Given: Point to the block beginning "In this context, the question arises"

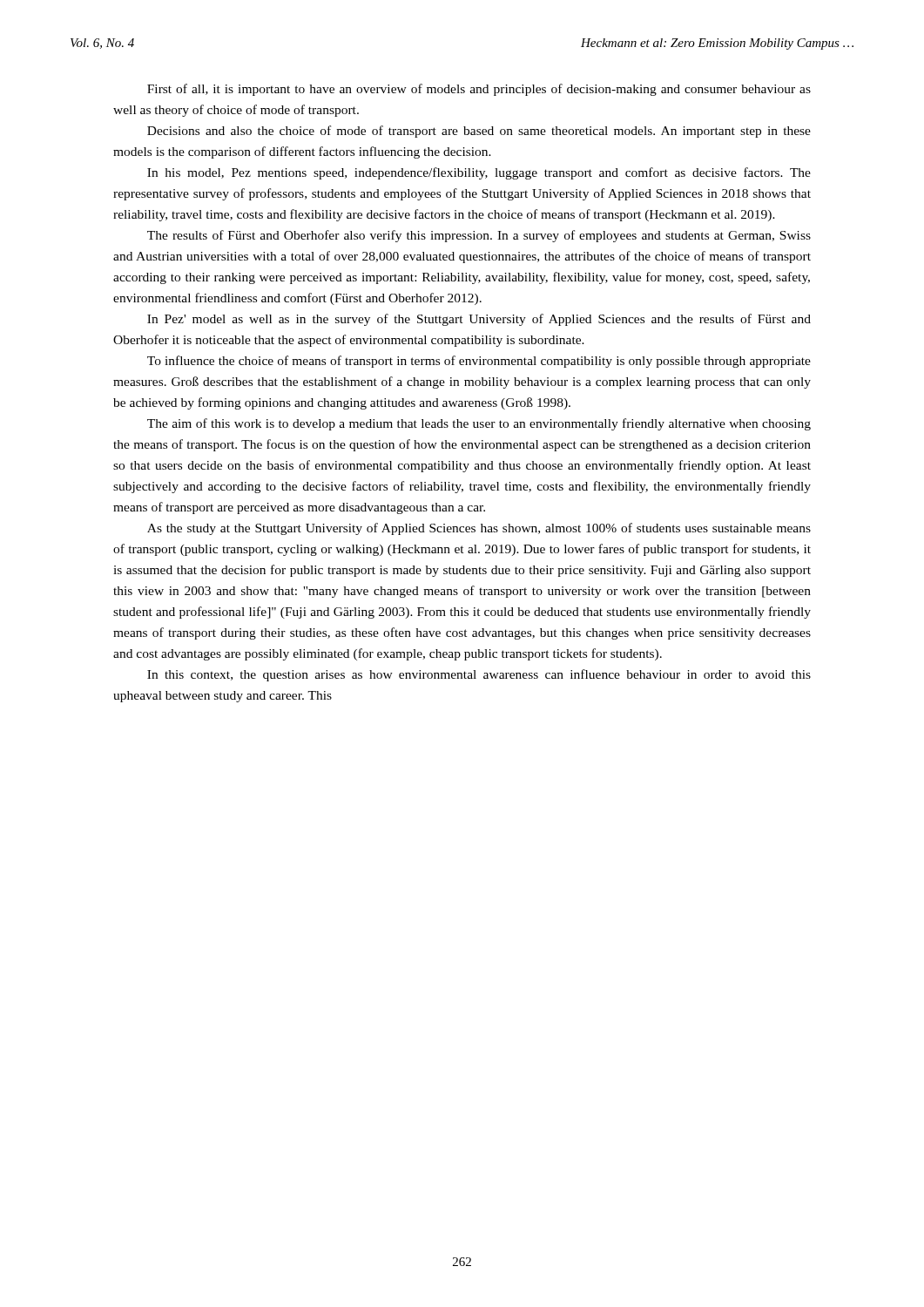Looking at the screenshot, I should click(462, 685).
